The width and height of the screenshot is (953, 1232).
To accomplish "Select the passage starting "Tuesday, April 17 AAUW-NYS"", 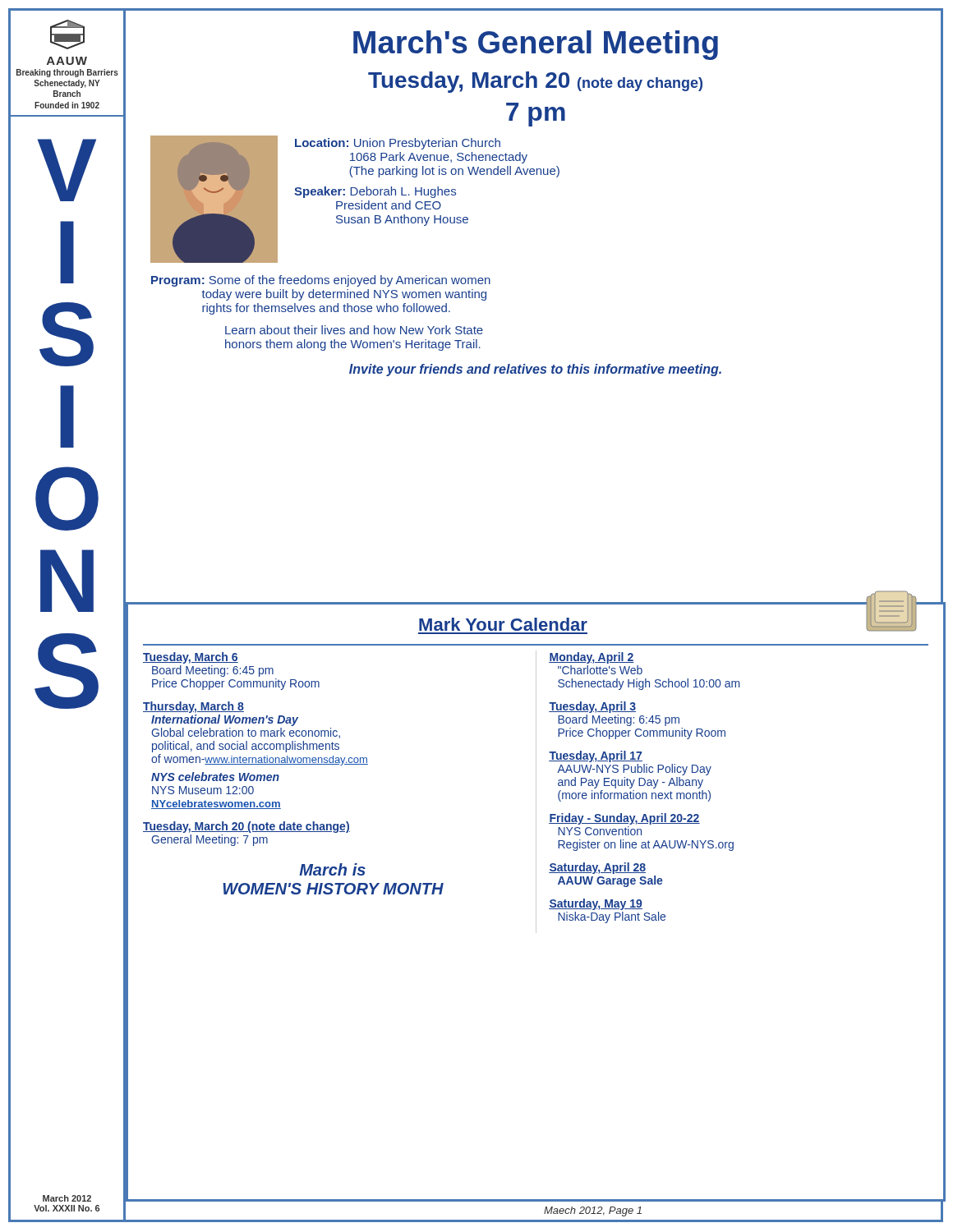I will pos(596,756).
